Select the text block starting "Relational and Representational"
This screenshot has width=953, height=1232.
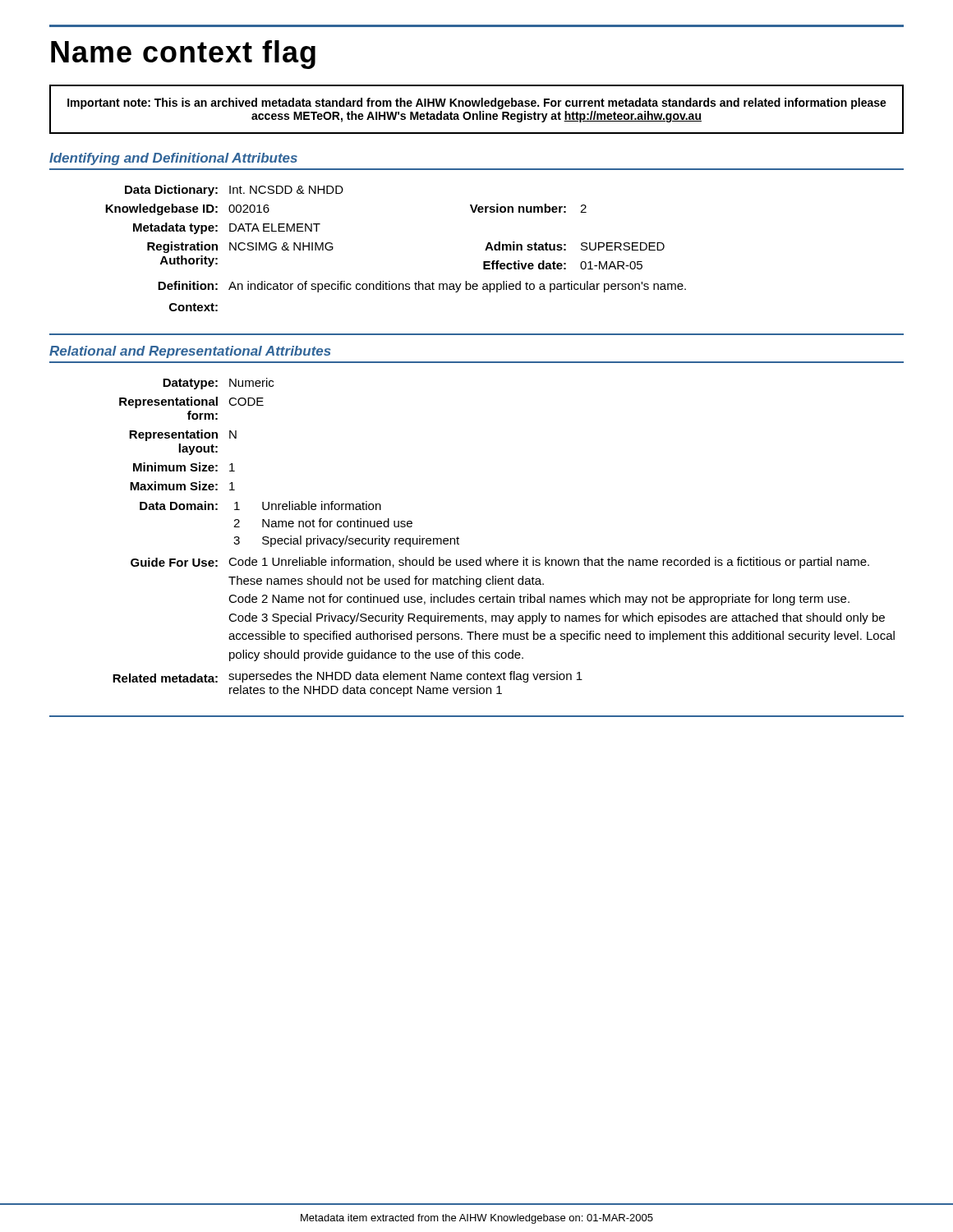190,351
